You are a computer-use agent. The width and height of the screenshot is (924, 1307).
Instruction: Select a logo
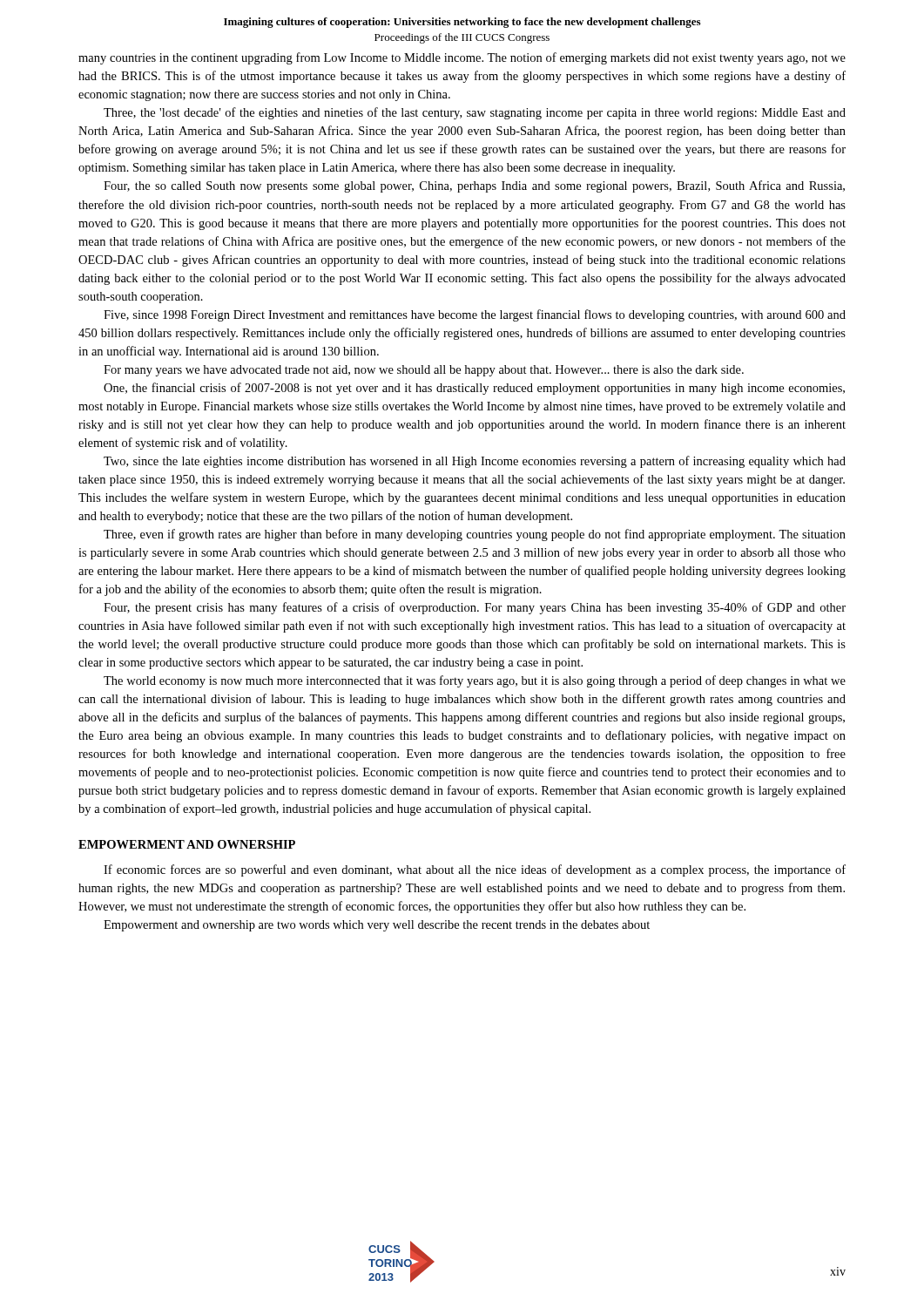click(x=401, y=1263)
